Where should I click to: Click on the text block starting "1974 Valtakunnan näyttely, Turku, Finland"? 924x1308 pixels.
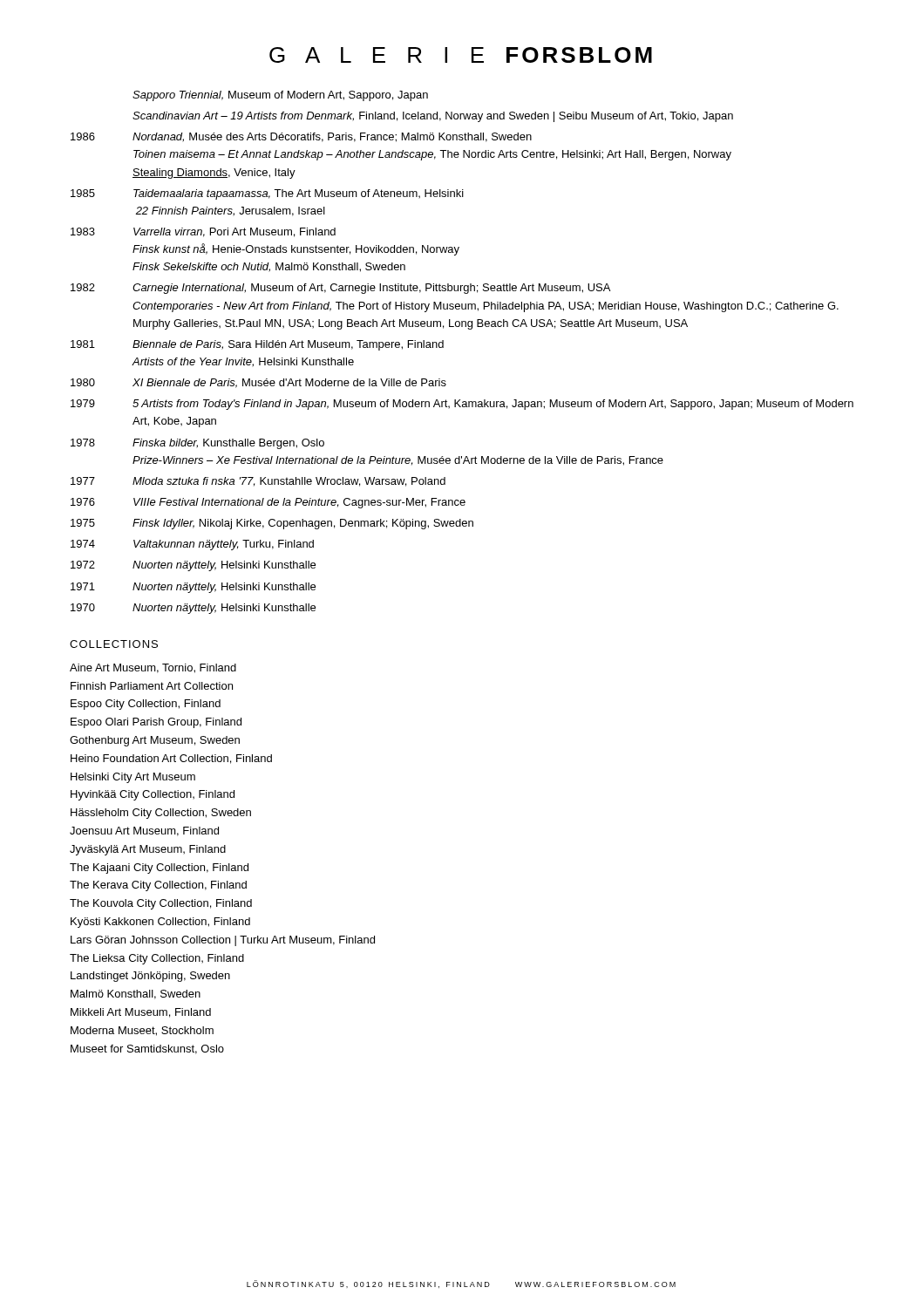(192, 545)
